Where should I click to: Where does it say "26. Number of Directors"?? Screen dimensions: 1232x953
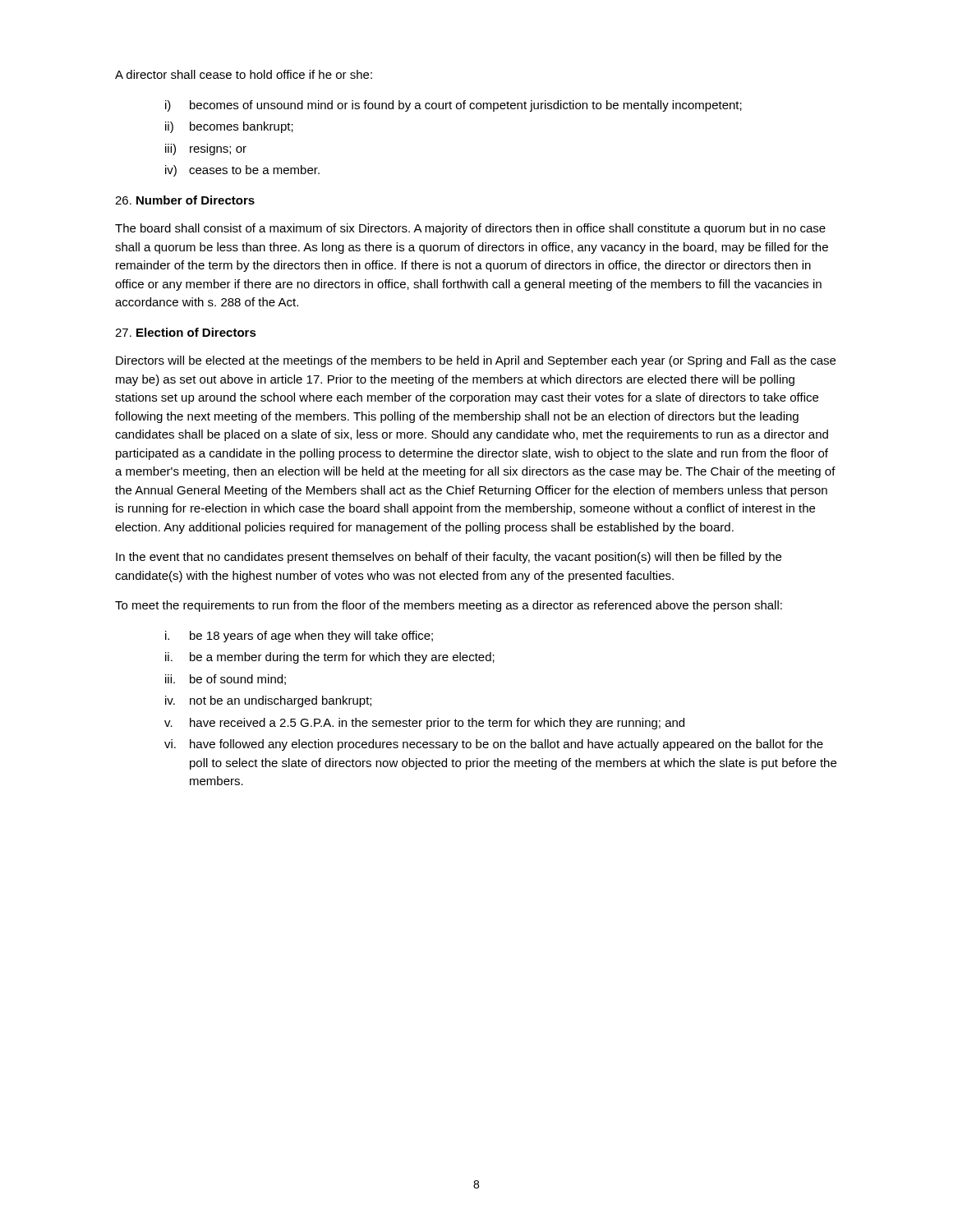coord(185,200)
